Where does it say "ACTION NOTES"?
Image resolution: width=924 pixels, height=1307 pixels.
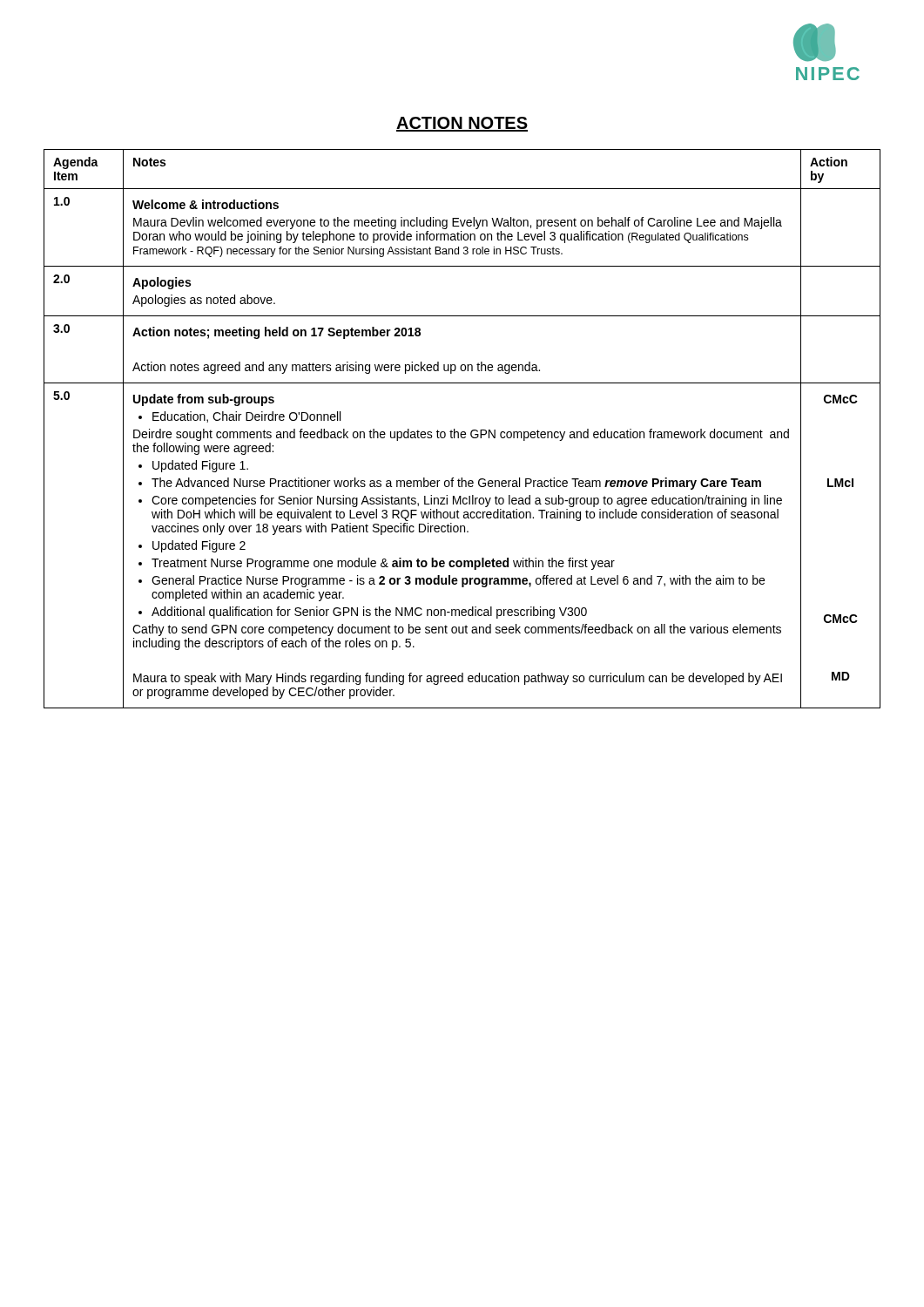tap(462, 123)
